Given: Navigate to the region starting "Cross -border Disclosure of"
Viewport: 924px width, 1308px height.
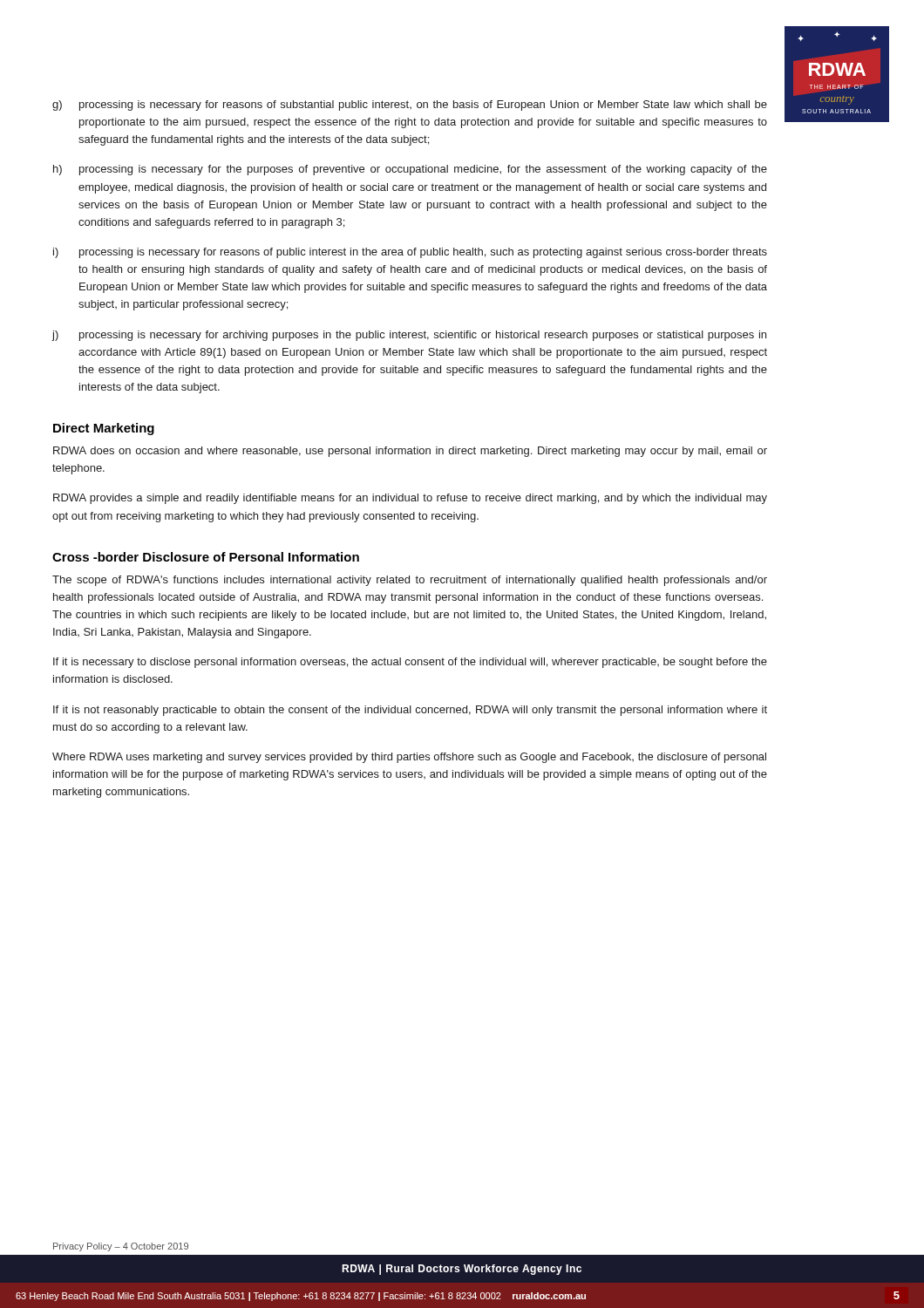Looking at the screenshot, I should click(x=206, y=556).
